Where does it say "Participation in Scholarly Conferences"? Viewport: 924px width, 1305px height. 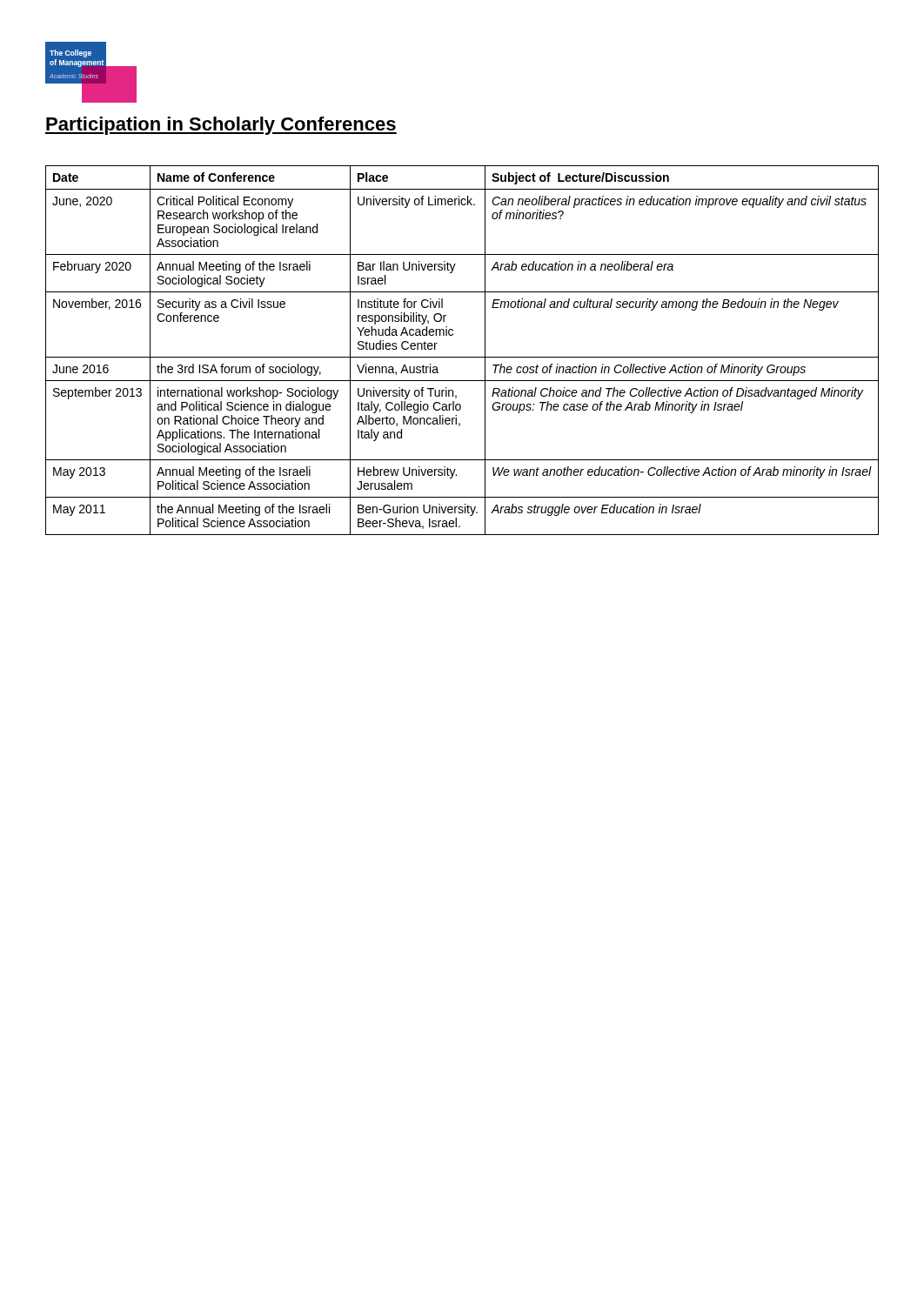221,124
